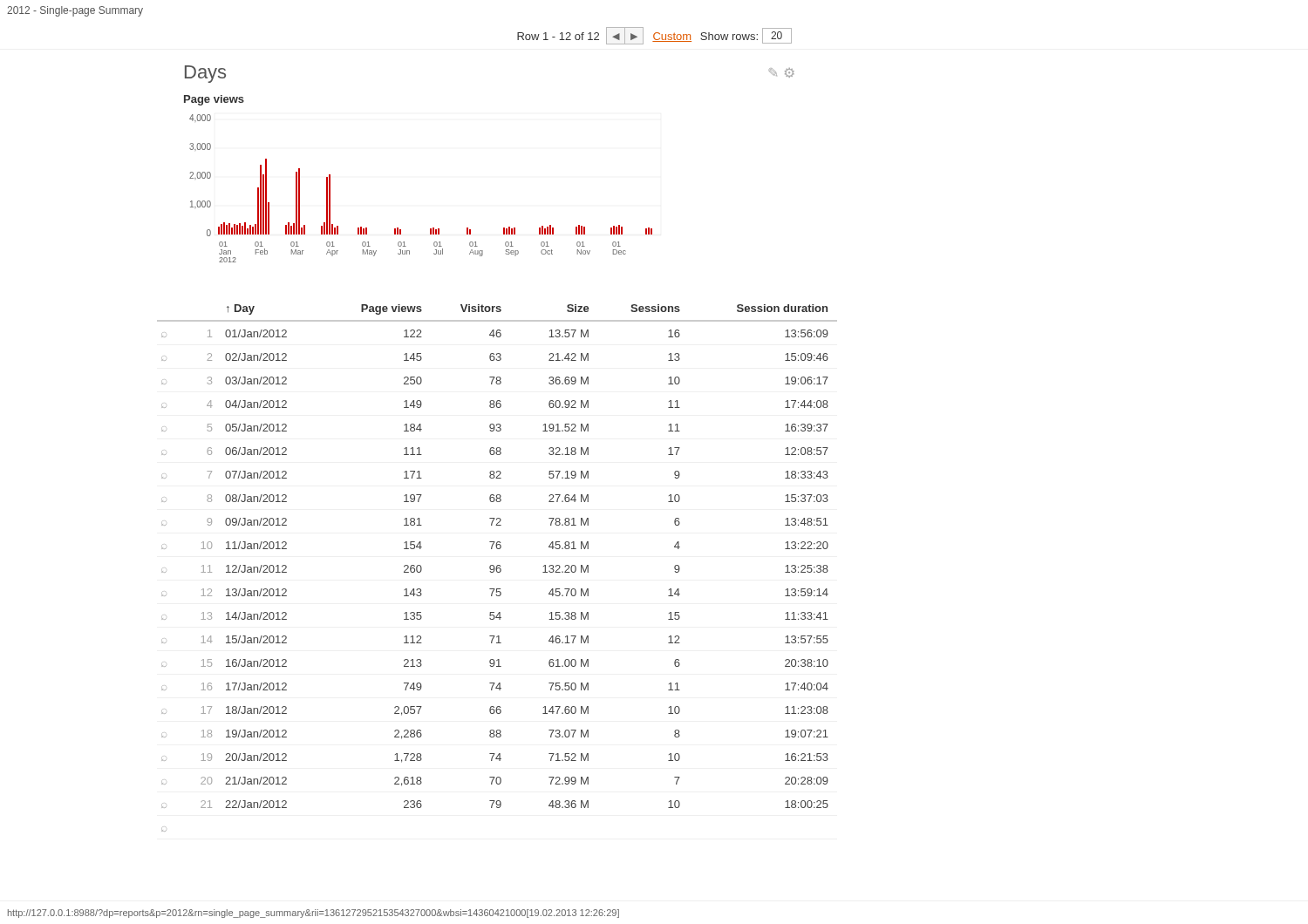Find the section header that says "Days ✎ ⚙"

click(206, 74)
